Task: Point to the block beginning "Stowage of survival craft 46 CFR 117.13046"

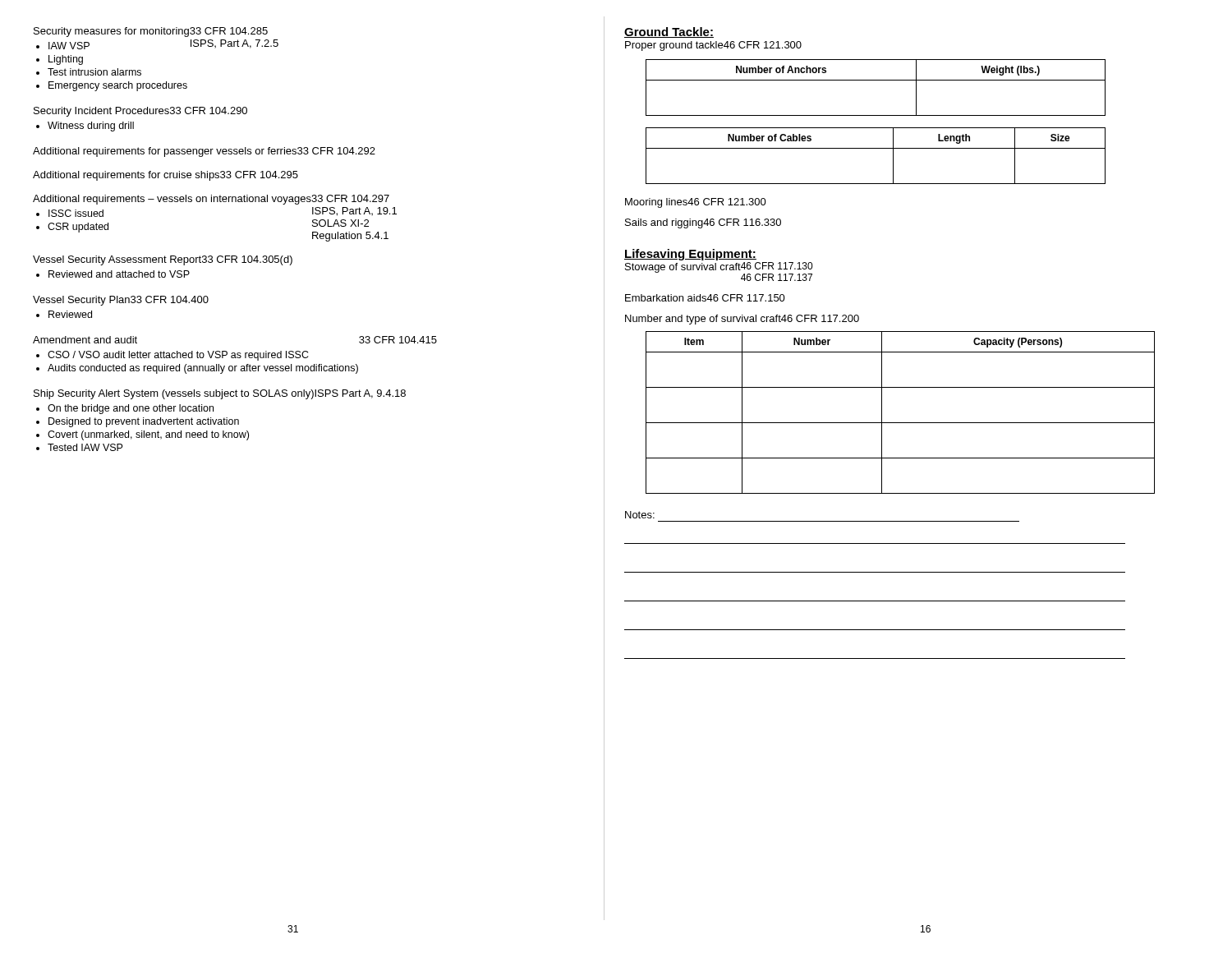Action: 719,272
